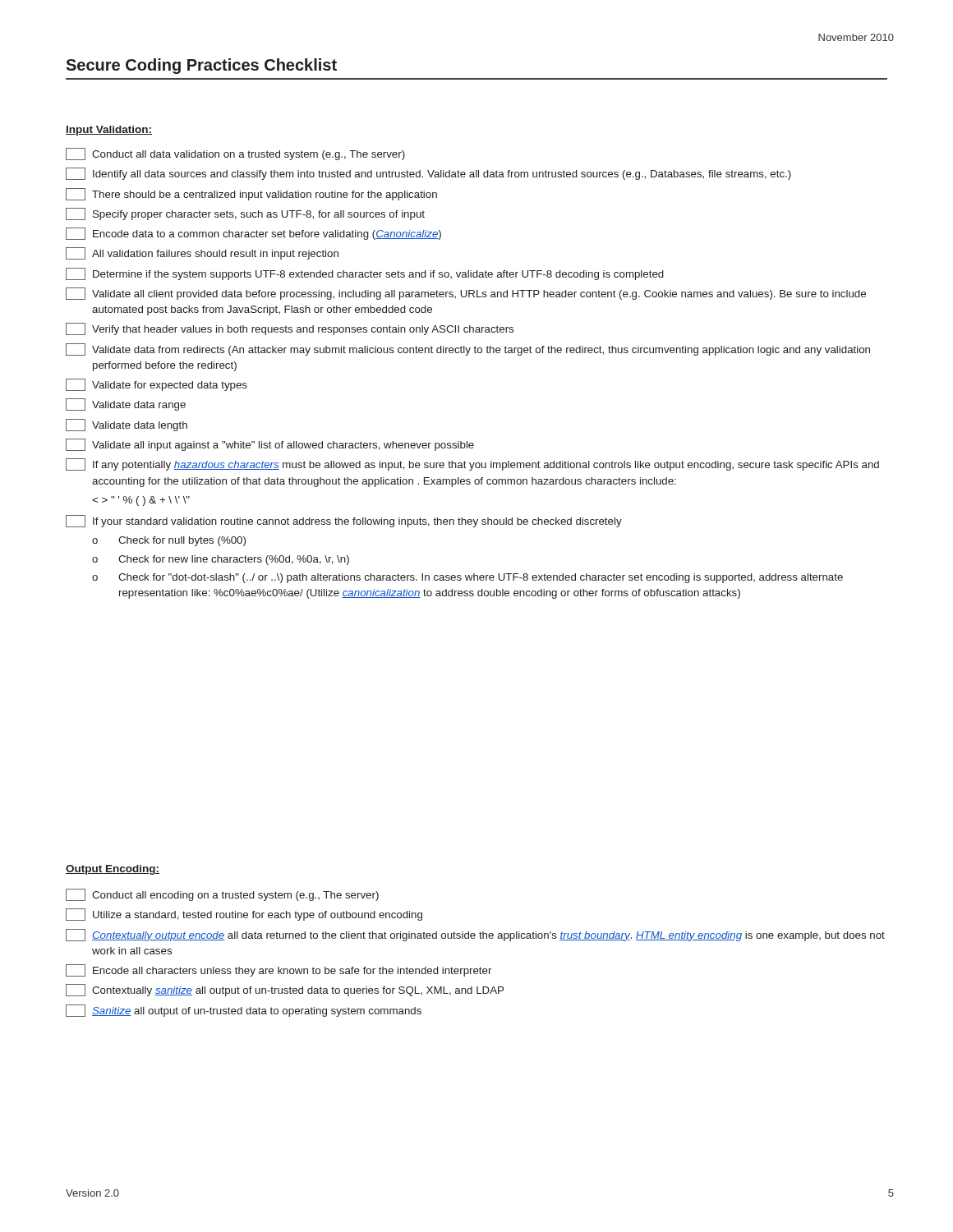The width and height of the screenshot is (953, 1232).
Task: Click where it says "Validate data length"
Action: point(127,425)
